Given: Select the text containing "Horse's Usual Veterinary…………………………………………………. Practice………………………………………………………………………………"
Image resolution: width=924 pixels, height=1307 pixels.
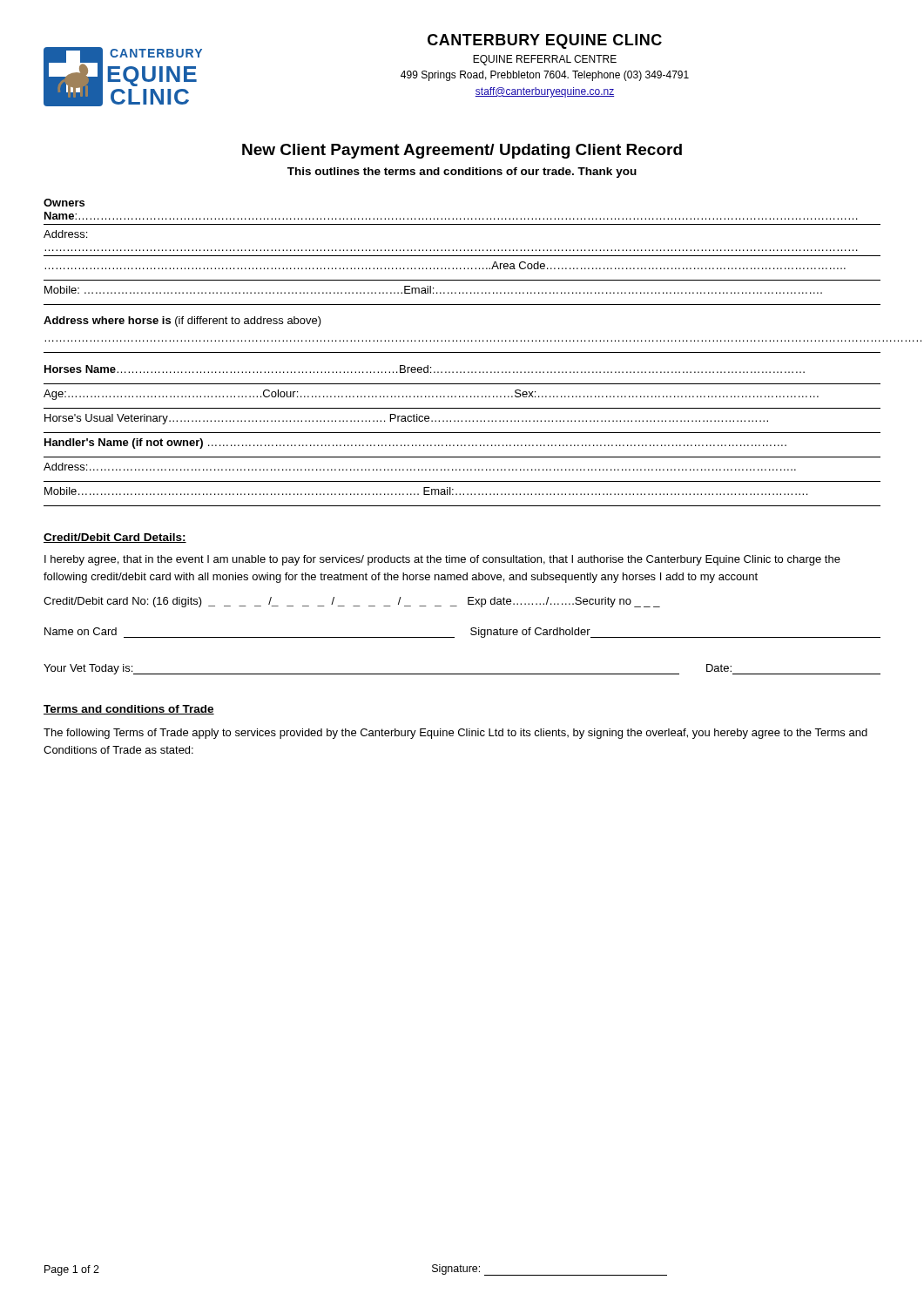Looking at the screenshot, I should click(407, 418).
